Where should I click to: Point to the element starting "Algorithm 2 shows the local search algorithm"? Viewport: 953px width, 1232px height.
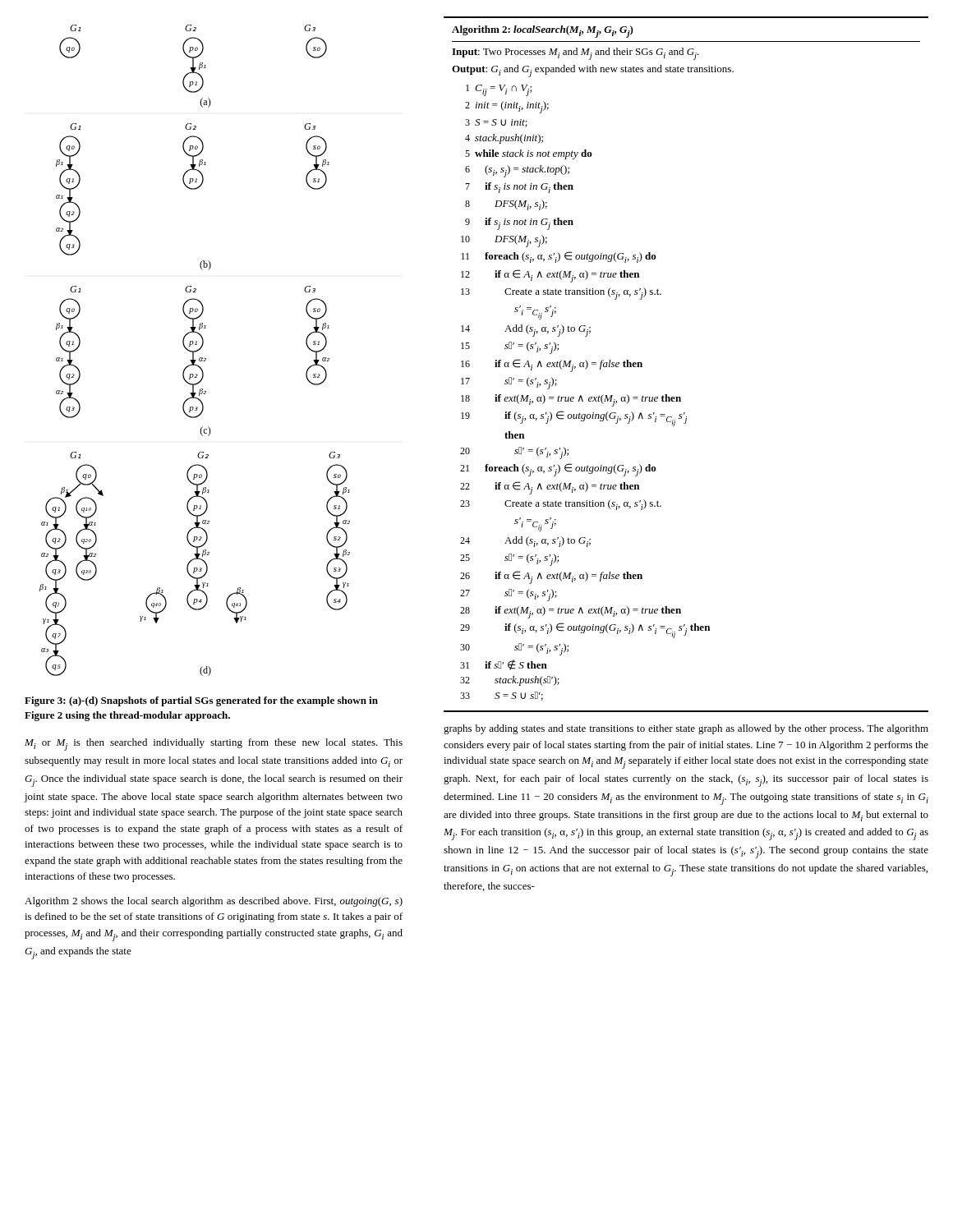pyautogui.click(x=214, y=927)
